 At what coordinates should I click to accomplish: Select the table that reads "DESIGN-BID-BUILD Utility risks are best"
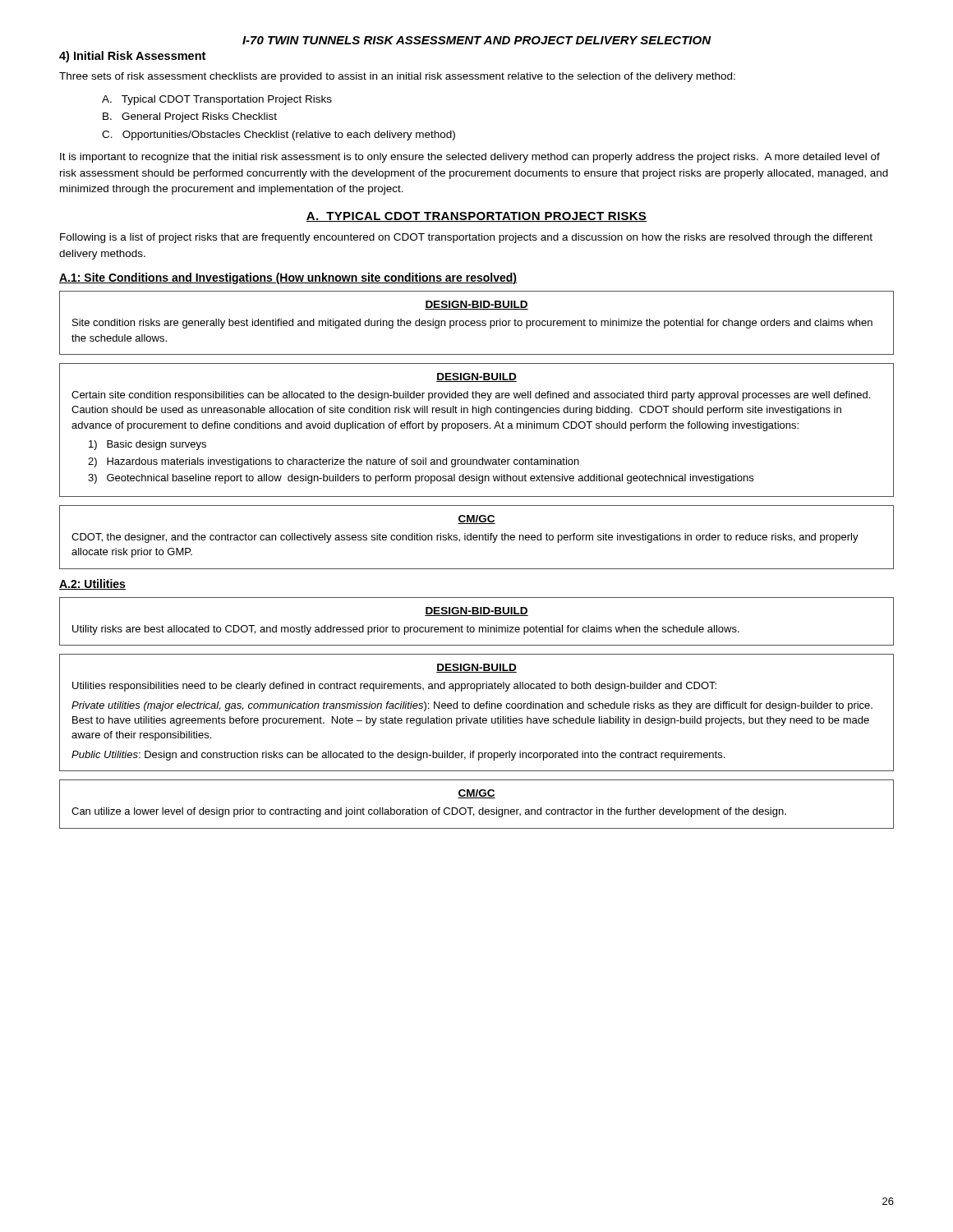pyautogui.click(x=476, y=621)
